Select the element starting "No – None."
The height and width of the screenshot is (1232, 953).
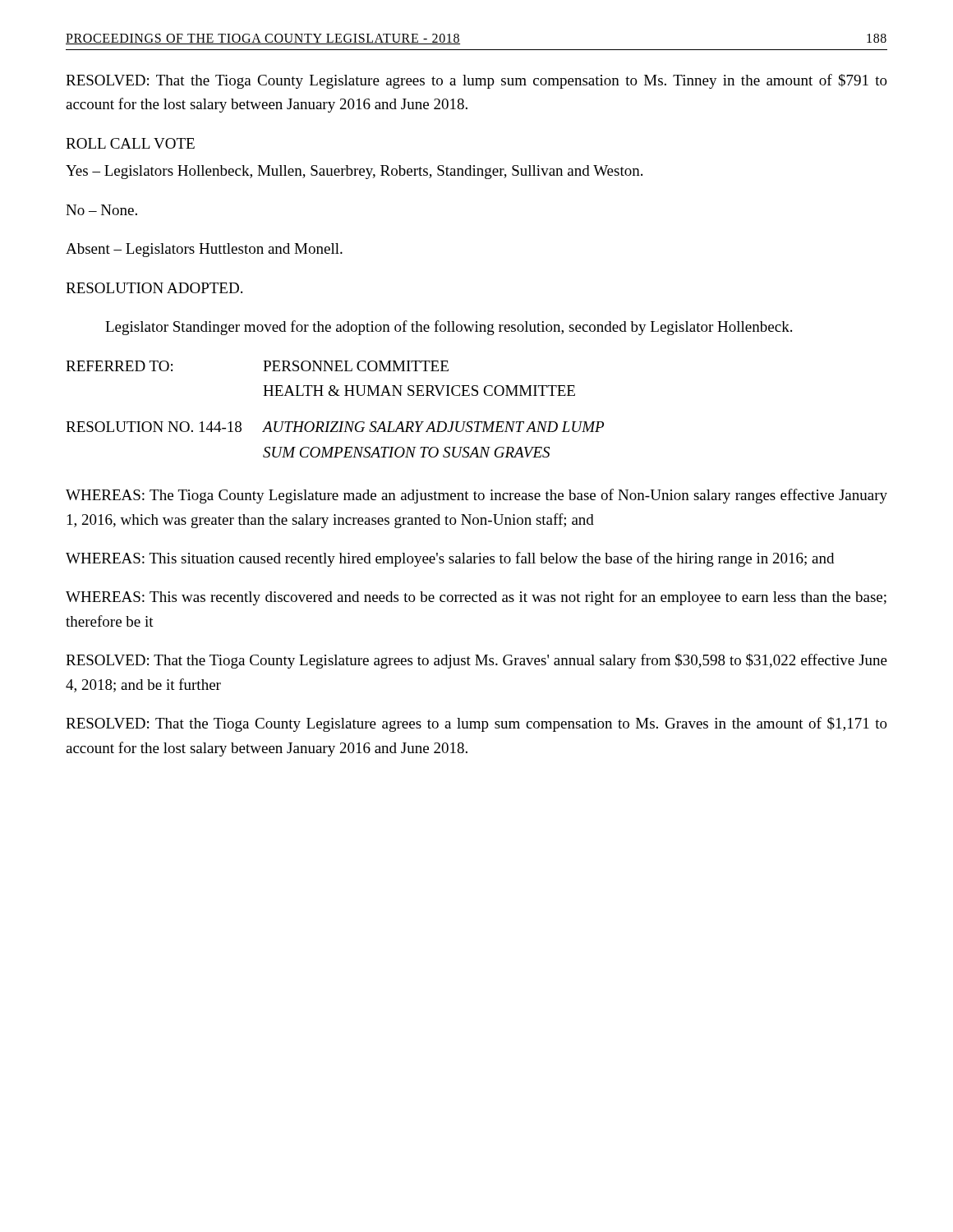point(102,210)
